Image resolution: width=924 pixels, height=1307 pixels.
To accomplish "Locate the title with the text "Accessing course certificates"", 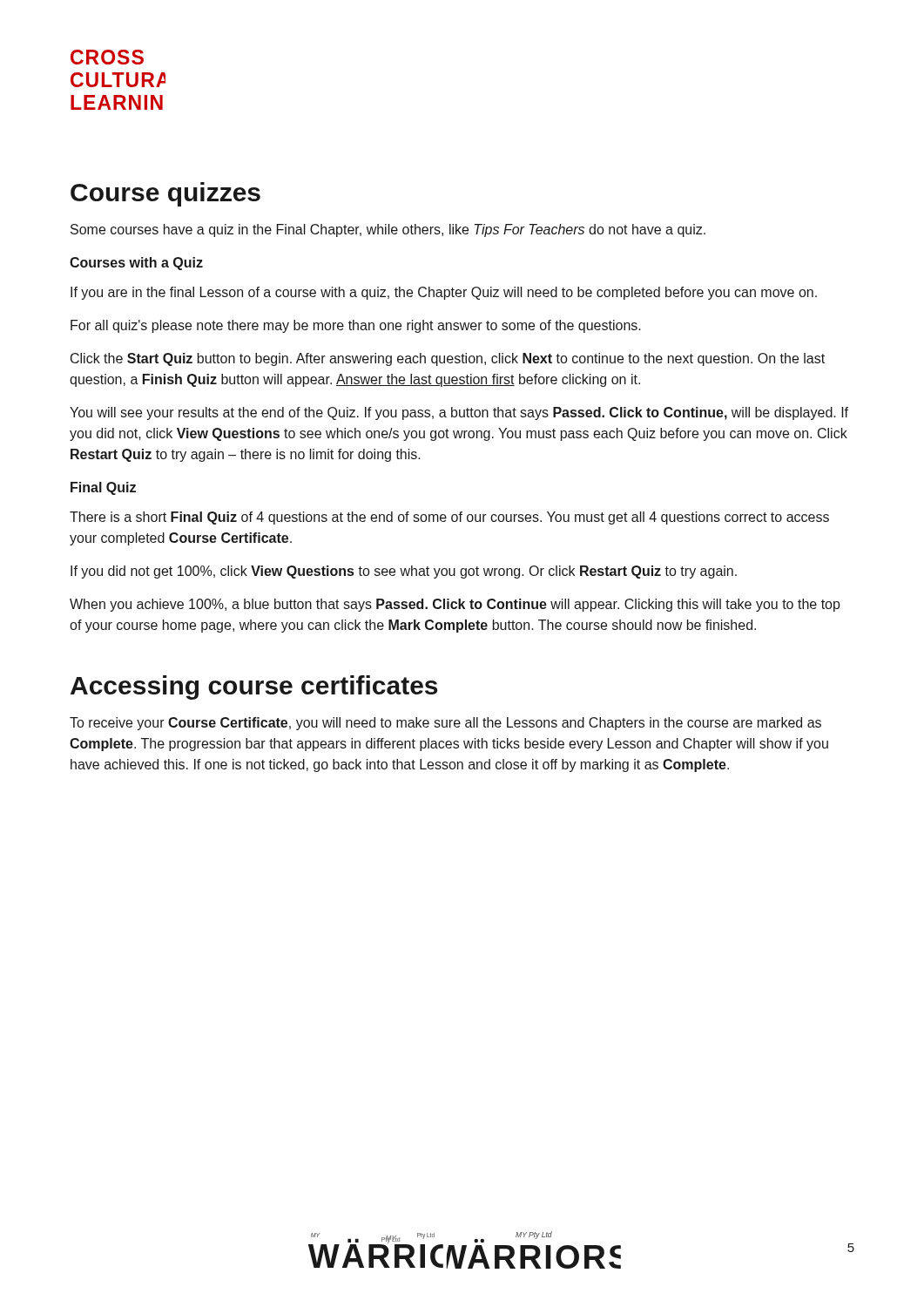I will click(x=254, y=687).
